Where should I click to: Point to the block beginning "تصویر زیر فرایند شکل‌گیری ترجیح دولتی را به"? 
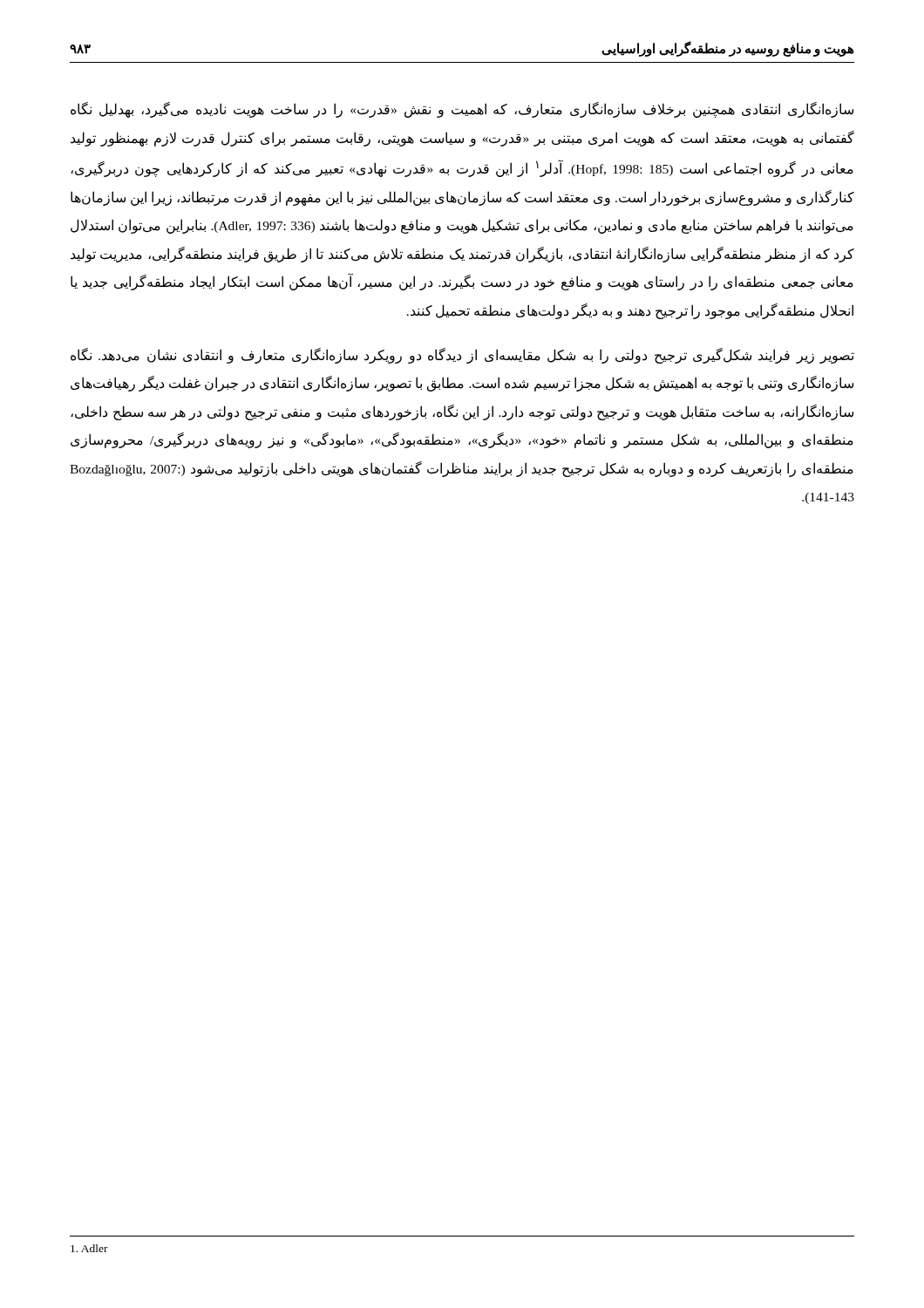pyautogui.click(x=462, y=426)
